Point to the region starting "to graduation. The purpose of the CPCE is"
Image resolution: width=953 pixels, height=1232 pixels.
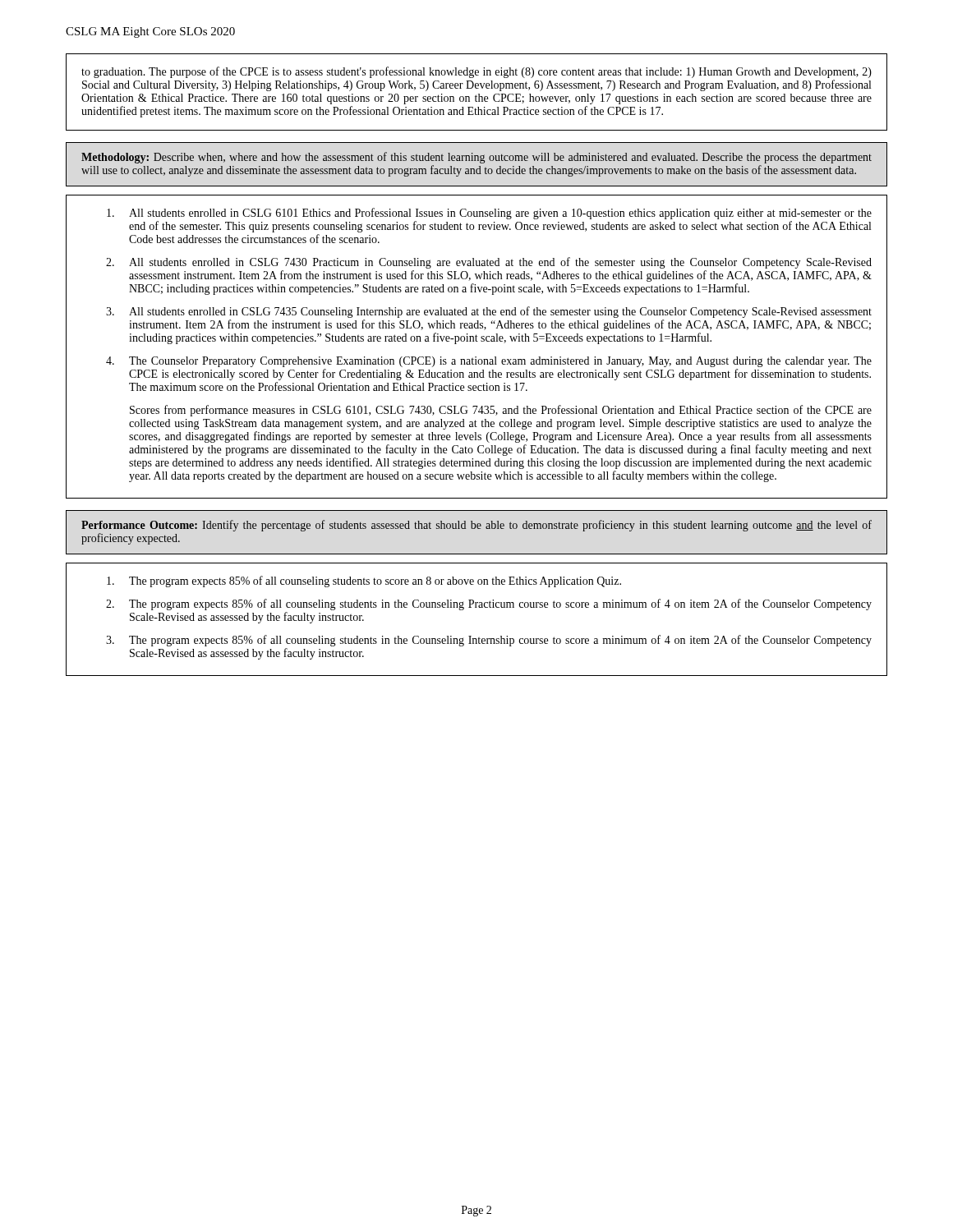click(476, 92)
